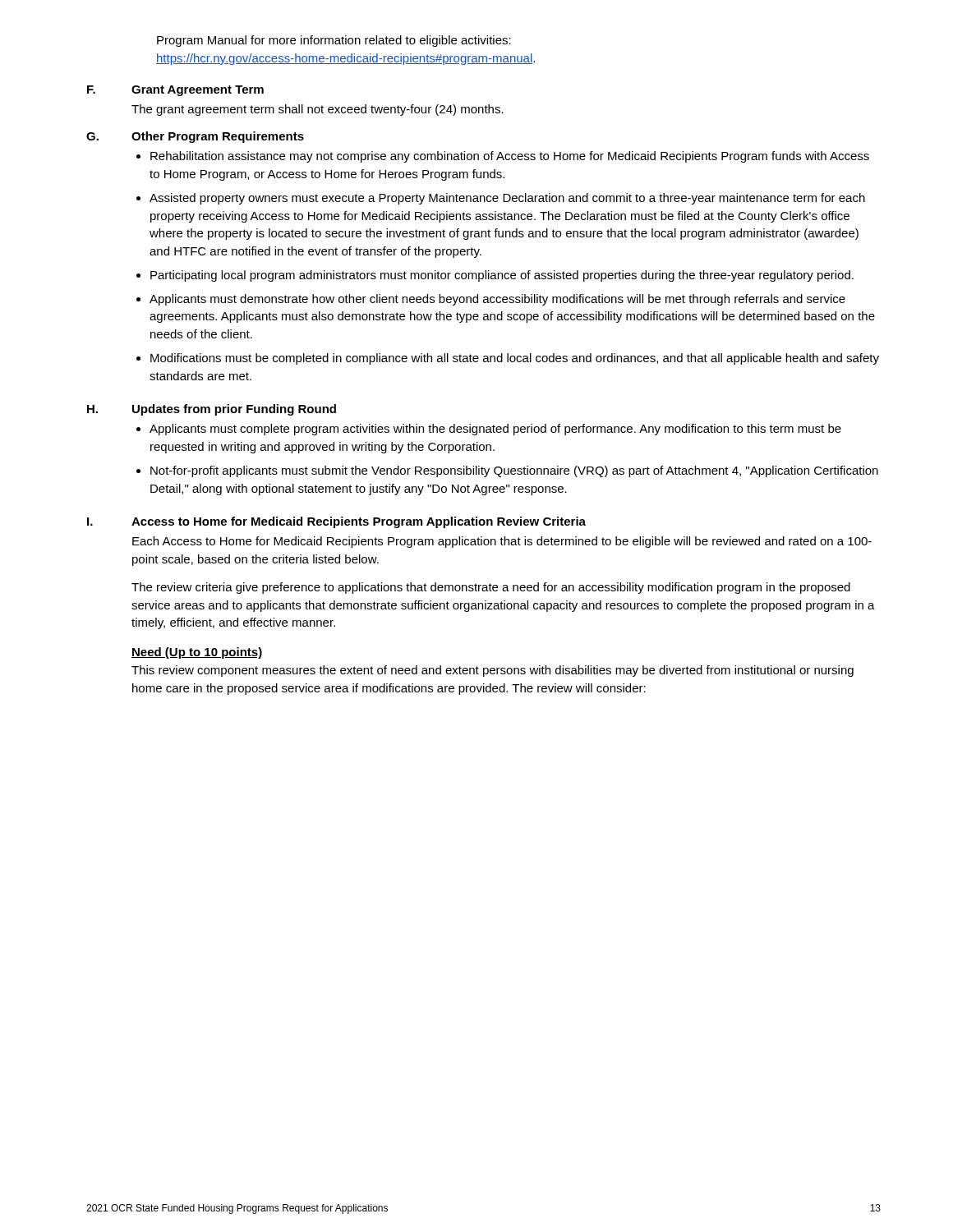Locate the block of text that opens with "Participating local program administrators must monitor compliance of"

502,275
